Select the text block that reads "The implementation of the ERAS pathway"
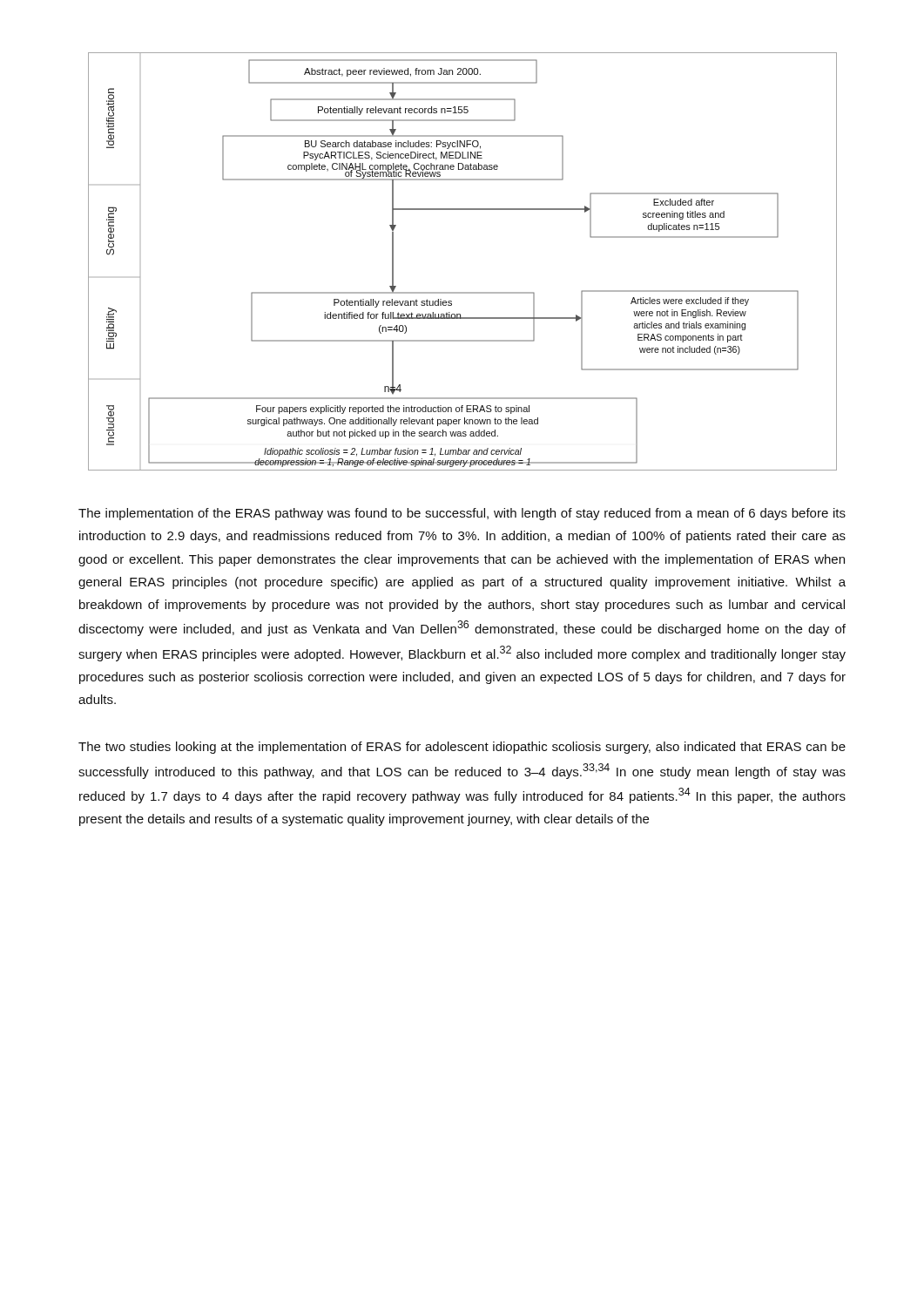Image resolution: width=924 pixels, height=1307 pixels. pyautogui.click(x=462, y=606)
